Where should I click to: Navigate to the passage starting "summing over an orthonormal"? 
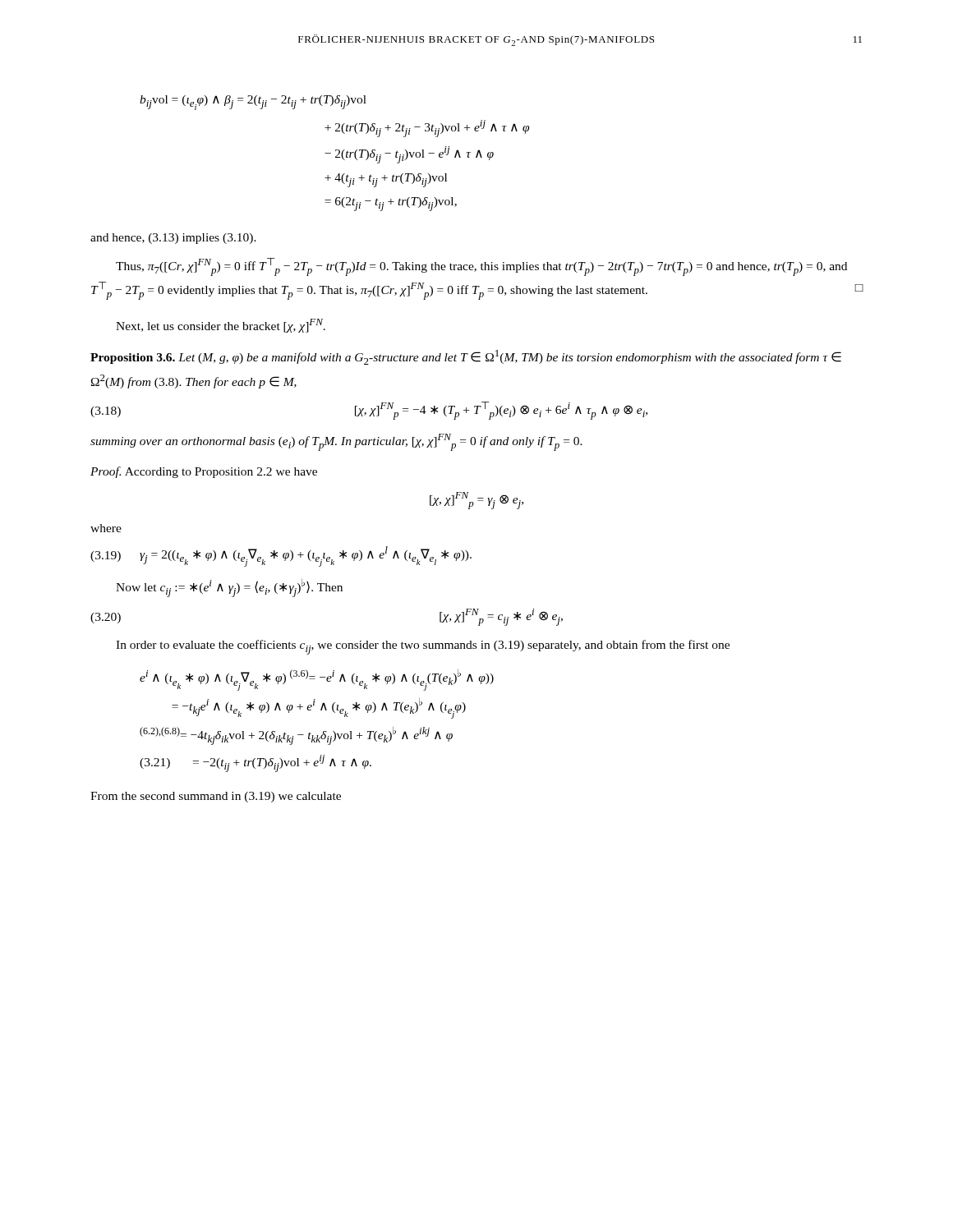[x=337, y=441]
